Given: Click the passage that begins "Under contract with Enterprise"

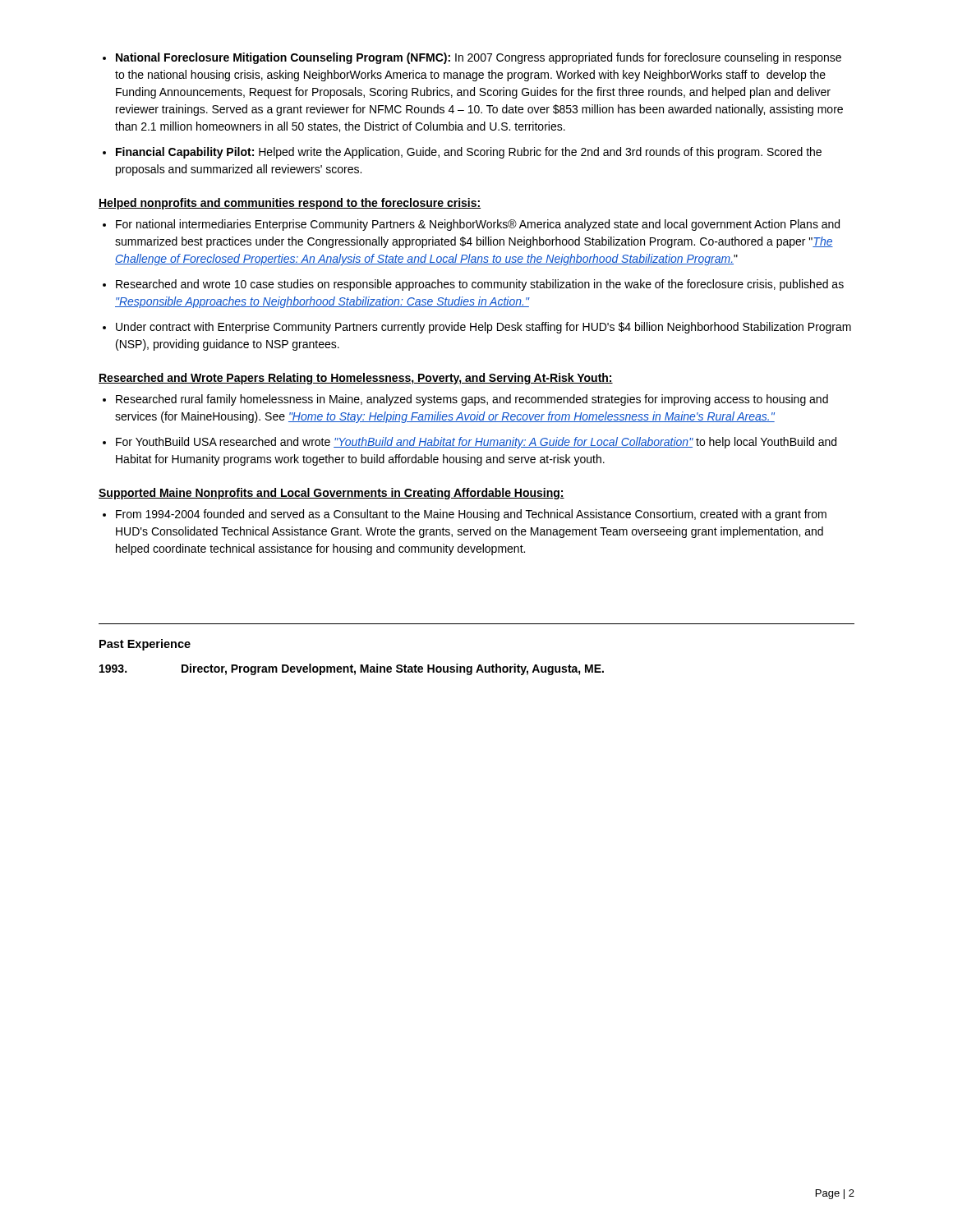Looking at the screenshot, I should click(485, 336).
